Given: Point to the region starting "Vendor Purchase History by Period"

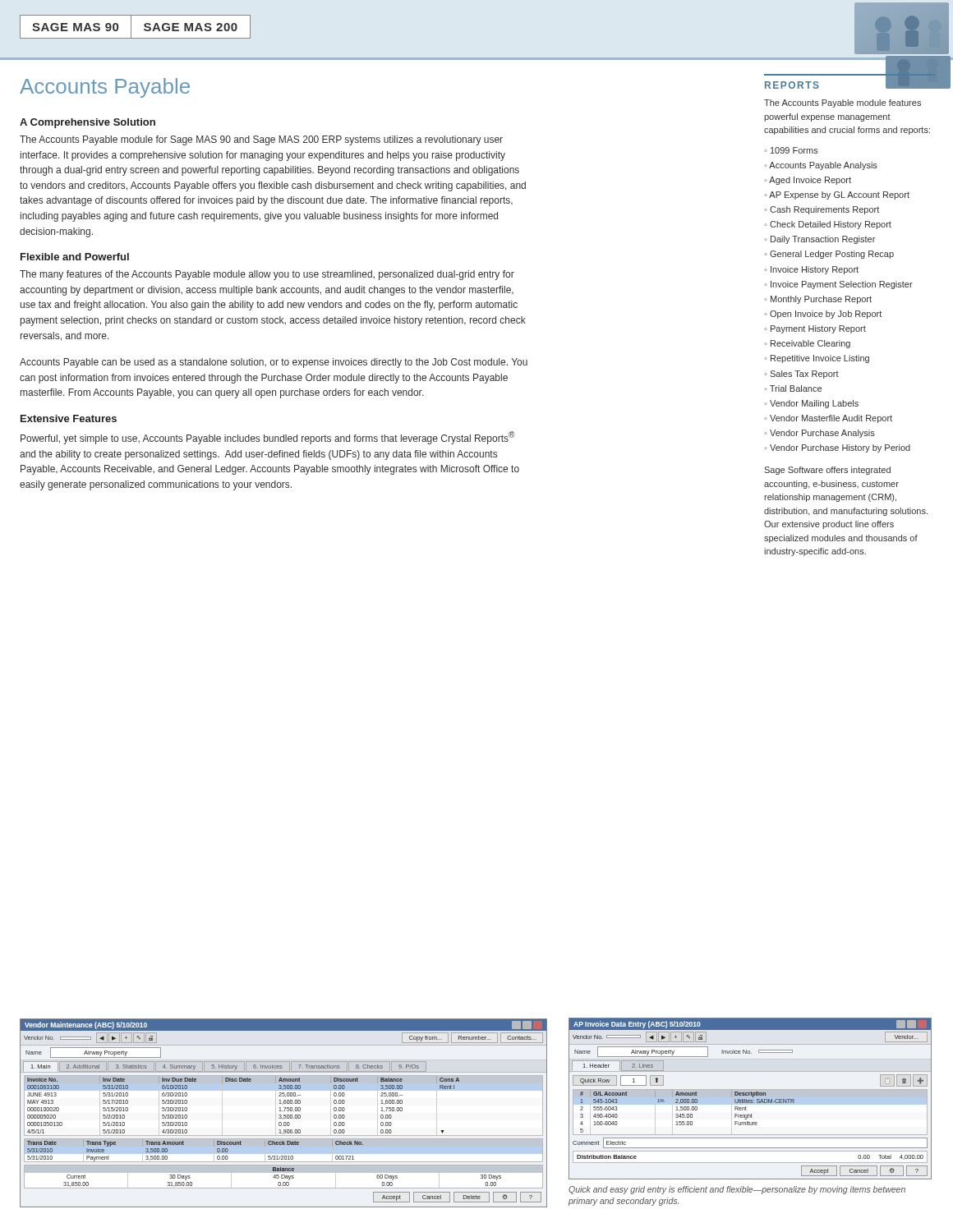Looking at the screenshot, I should tap(840, 448).
